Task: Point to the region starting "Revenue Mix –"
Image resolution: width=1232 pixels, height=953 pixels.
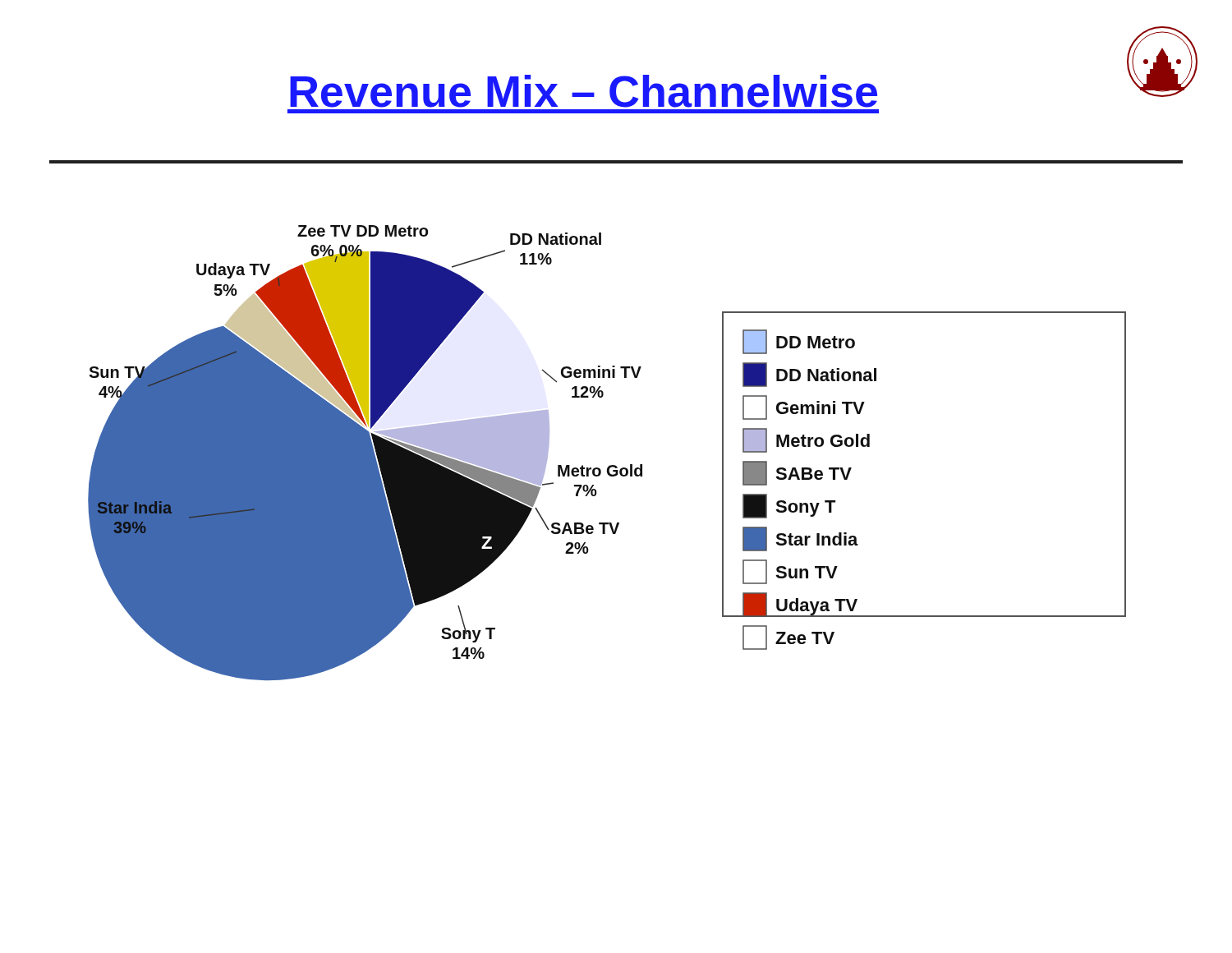Action: click(x=583, y=91)
